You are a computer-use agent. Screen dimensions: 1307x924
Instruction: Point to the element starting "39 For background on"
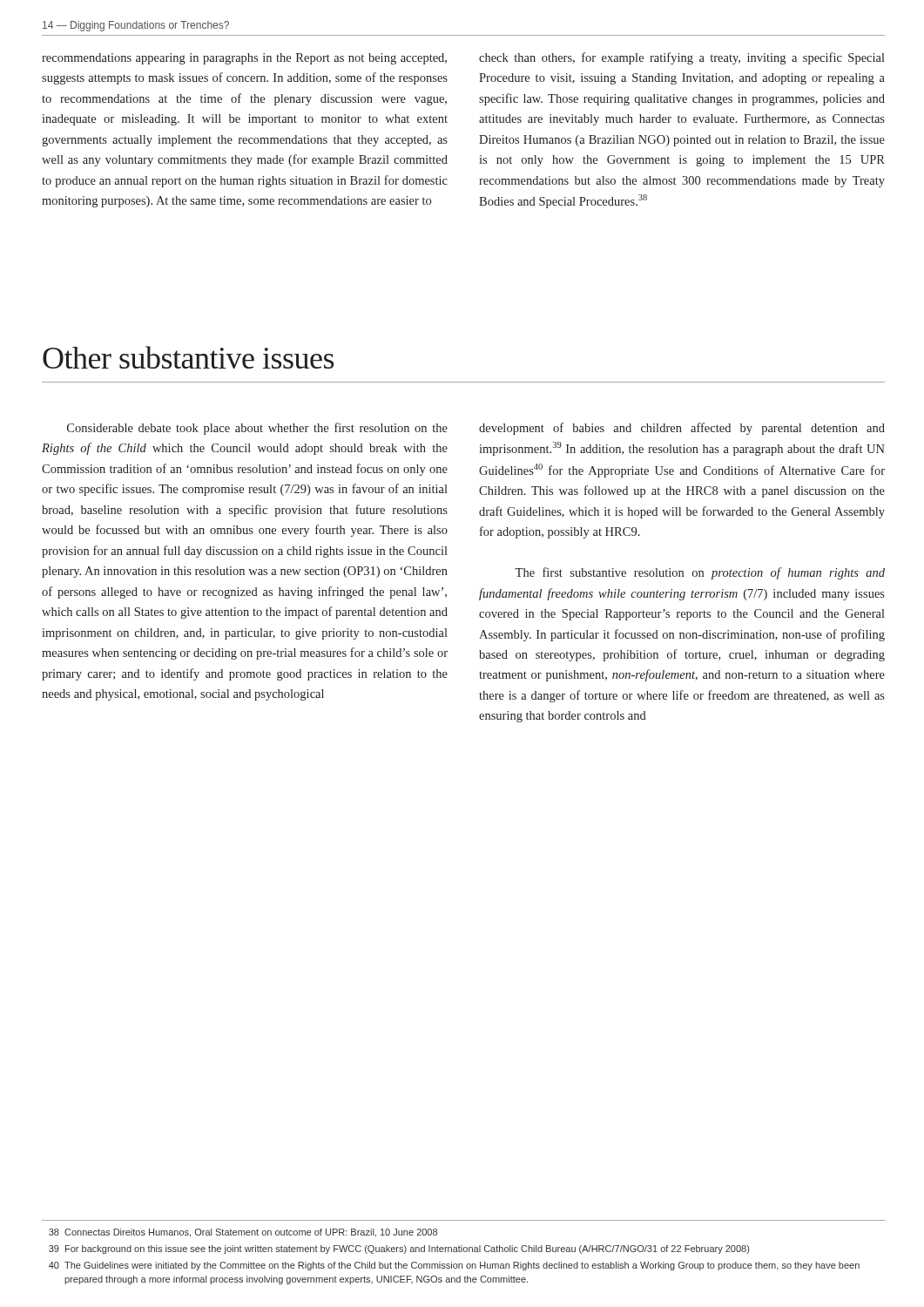pos(396,1250)
